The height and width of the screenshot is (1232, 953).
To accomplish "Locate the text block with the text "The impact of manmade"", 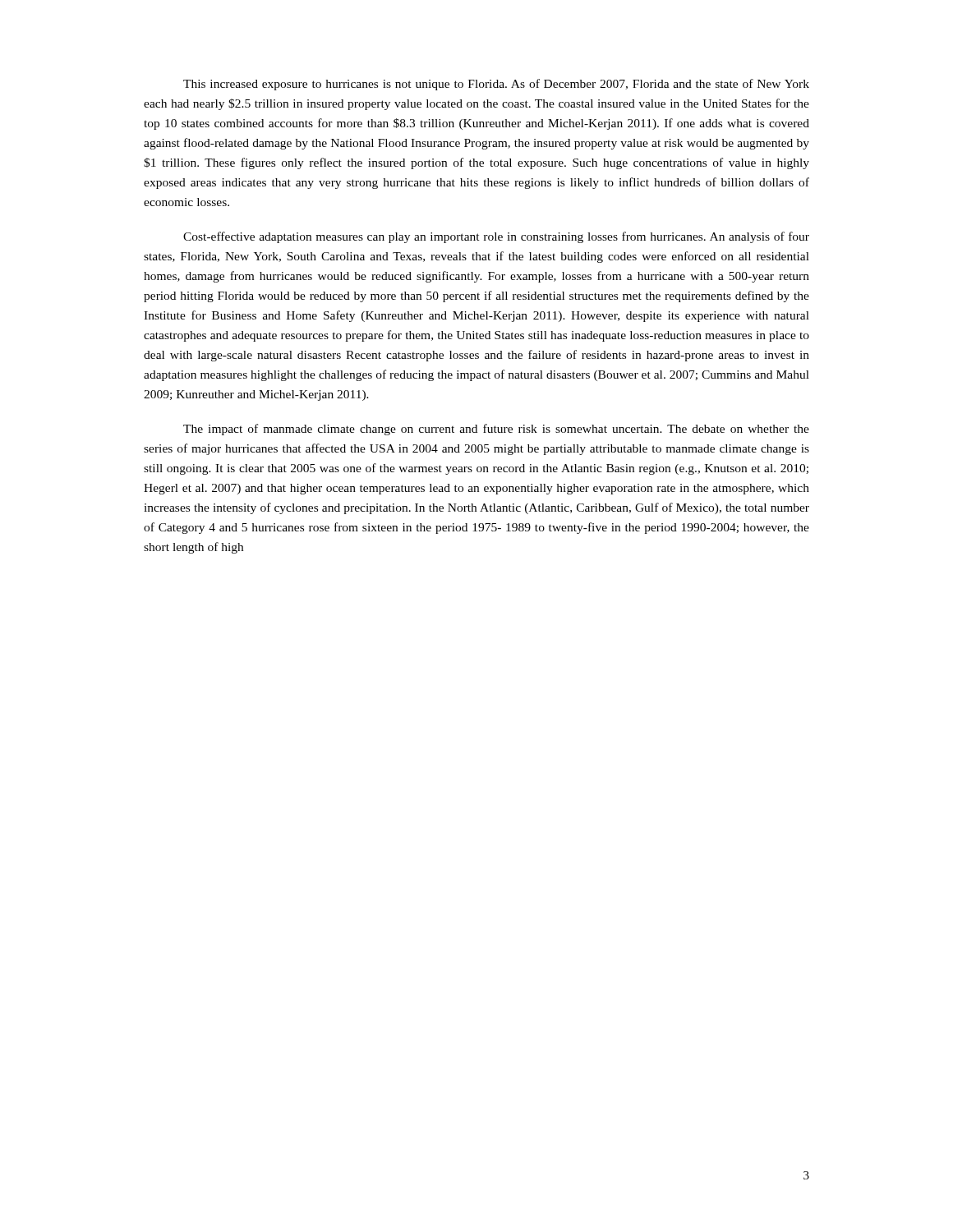I will (x=476, y=488).
